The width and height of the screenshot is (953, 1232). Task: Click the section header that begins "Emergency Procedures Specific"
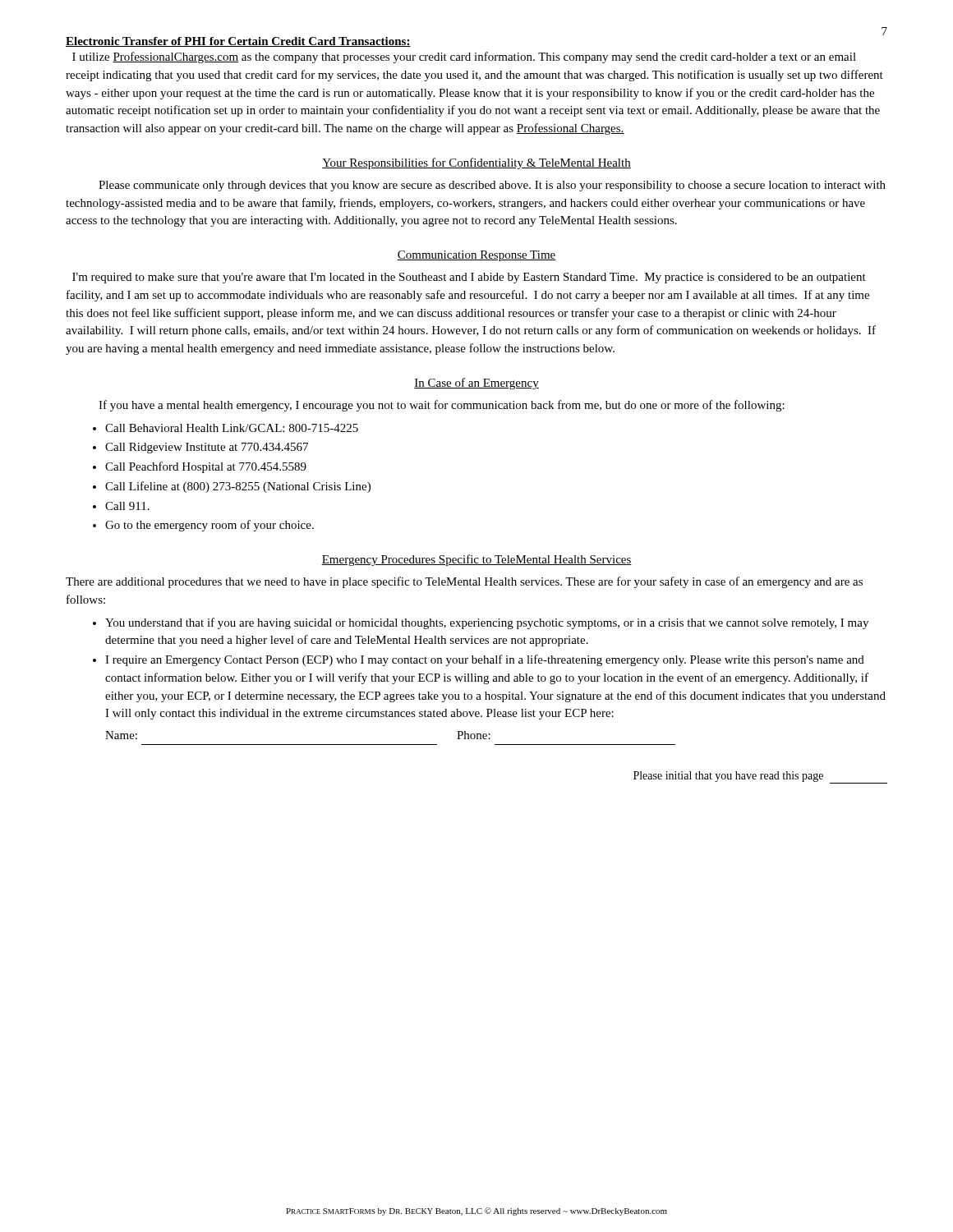click(476, 559)
